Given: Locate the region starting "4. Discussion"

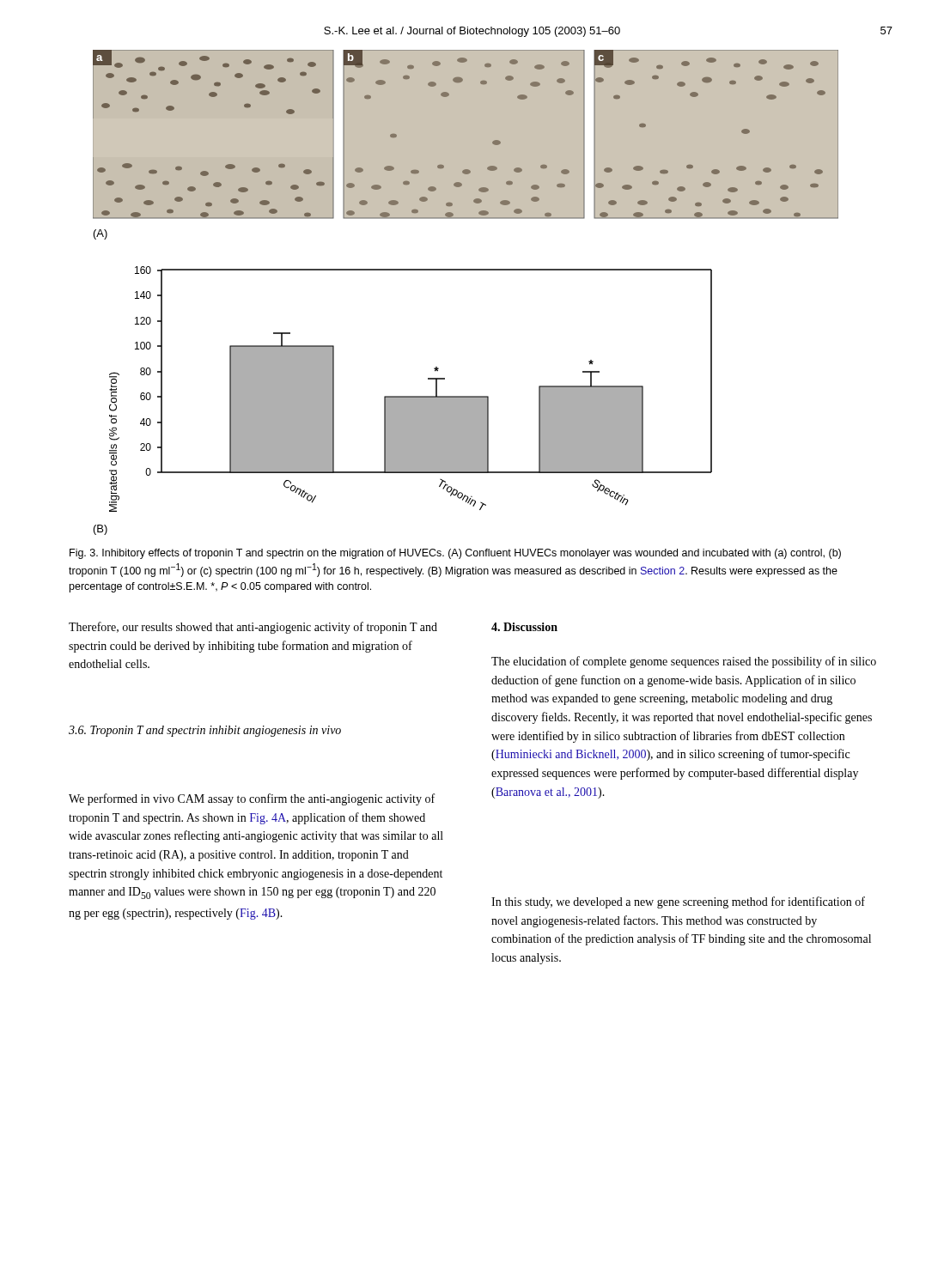Looking at the screenshot, I should [524, 627].
